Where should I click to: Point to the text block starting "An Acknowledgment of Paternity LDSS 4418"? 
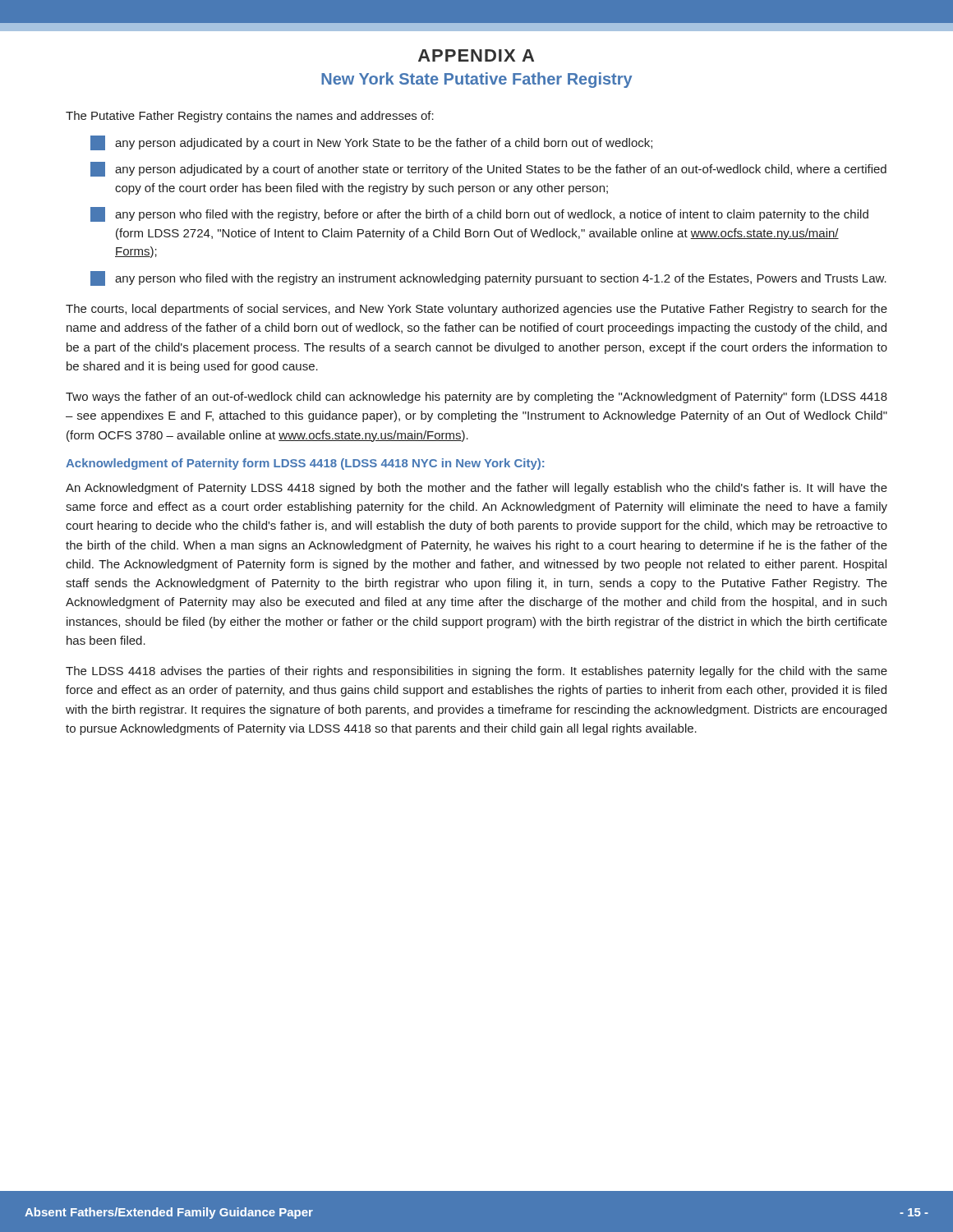(476, 564)
